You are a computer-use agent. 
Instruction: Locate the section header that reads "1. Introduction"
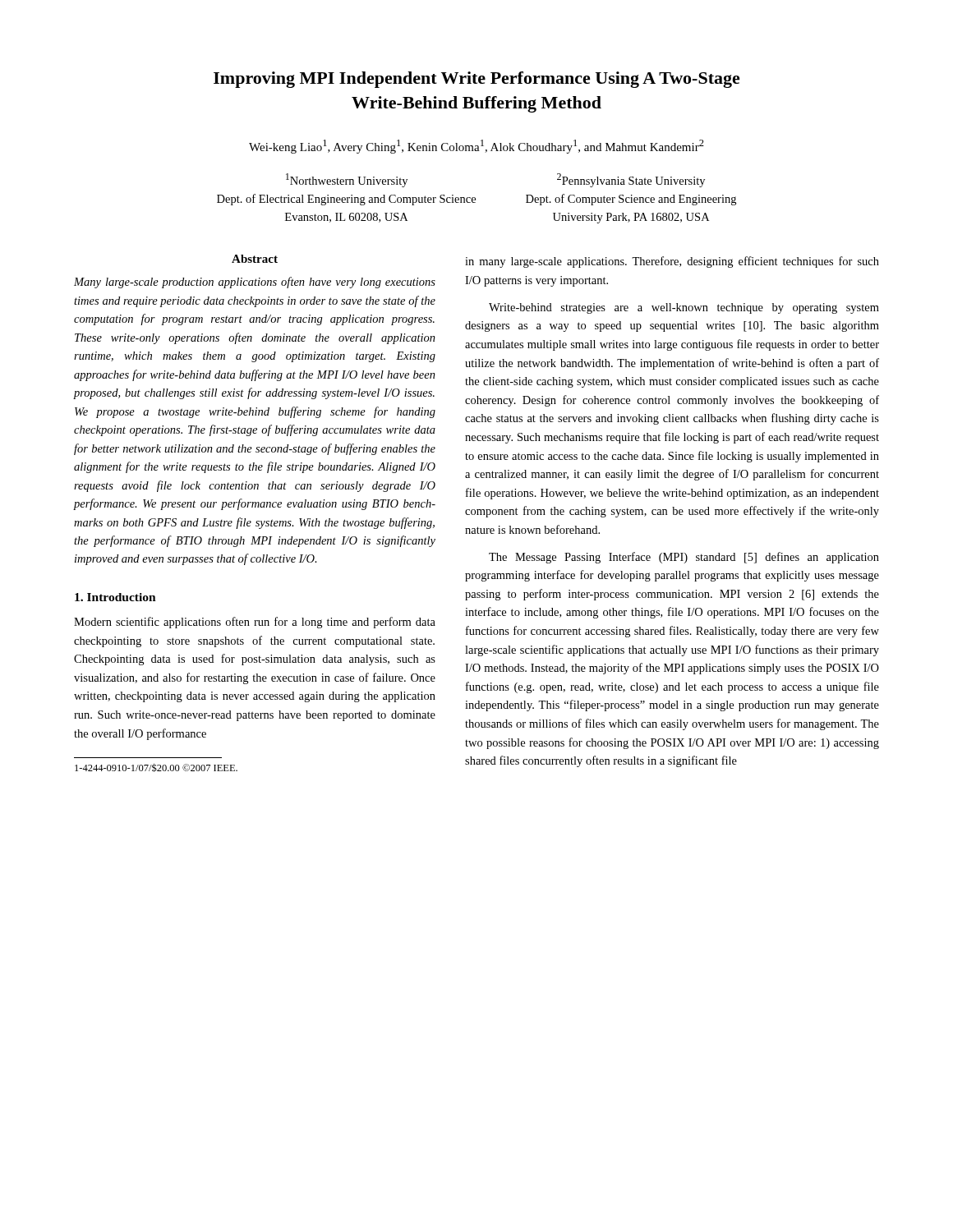[115, 597]
